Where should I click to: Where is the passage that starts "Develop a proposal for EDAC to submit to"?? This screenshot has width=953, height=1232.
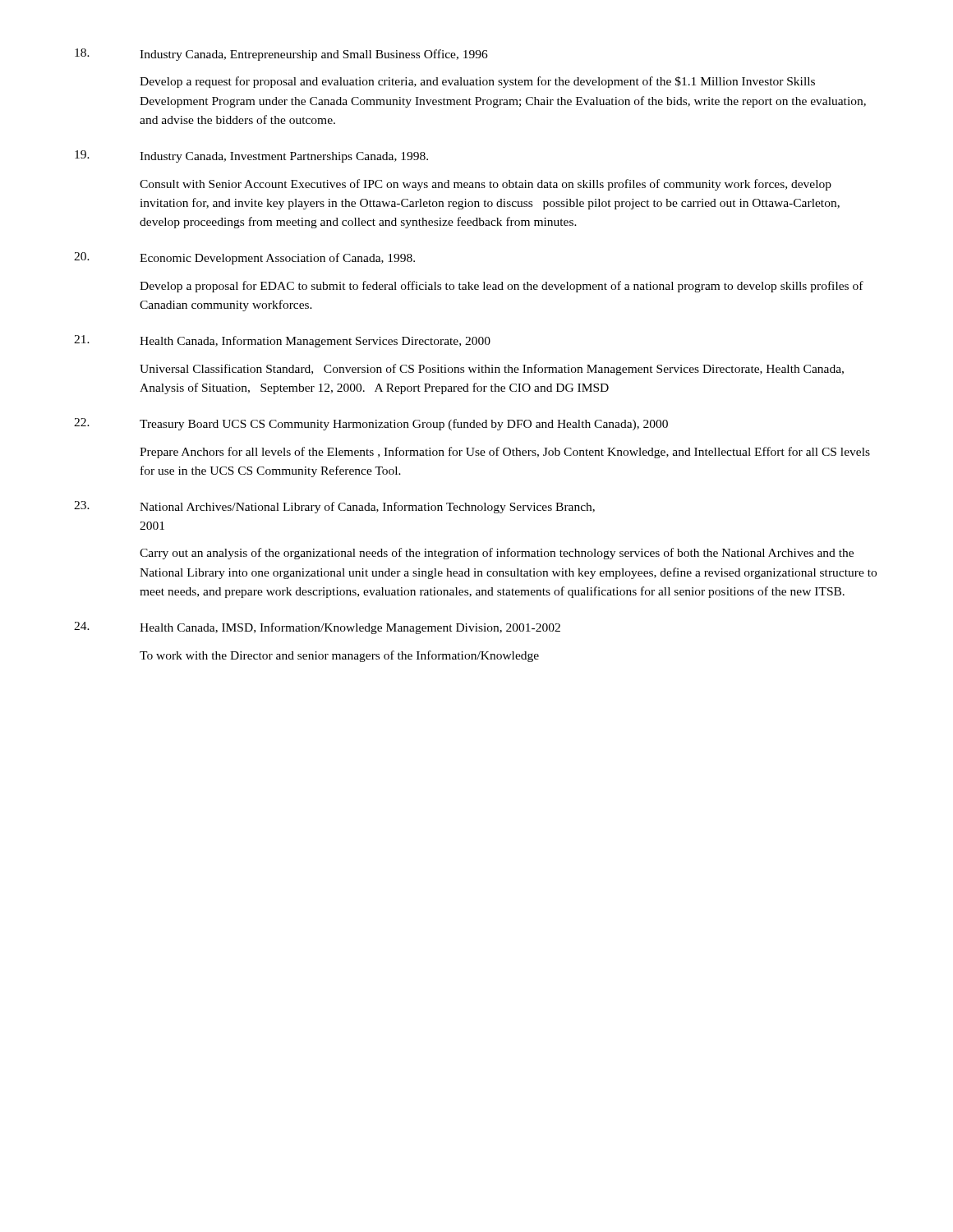tap(501, 295)
